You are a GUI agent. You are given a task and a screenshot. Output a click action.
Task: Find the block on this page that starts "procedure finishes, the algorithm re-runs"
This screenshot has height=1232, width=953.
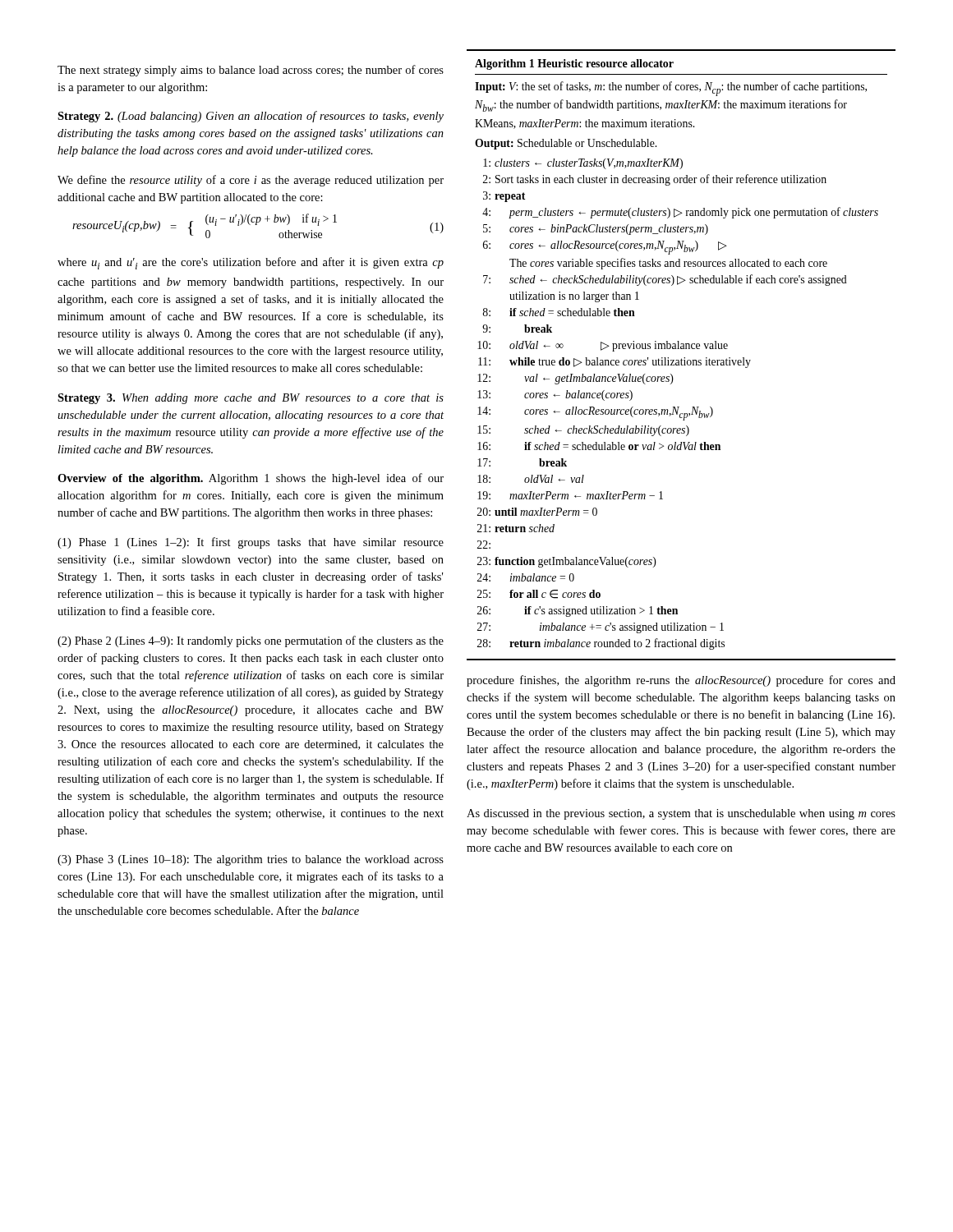[681, 764]
